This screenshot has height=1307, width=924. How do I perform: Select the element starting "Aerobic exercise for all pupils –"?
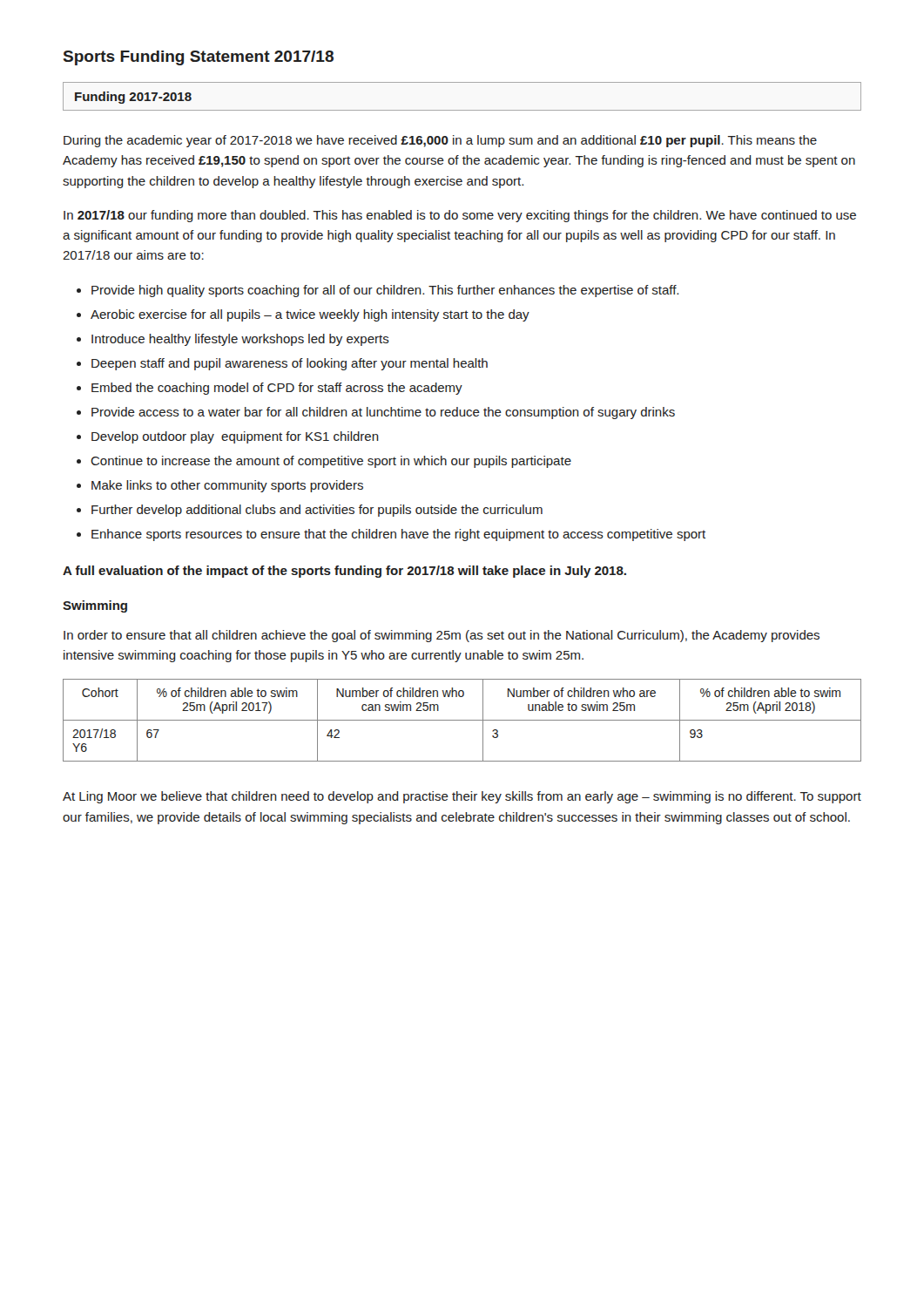pos(310,314)
